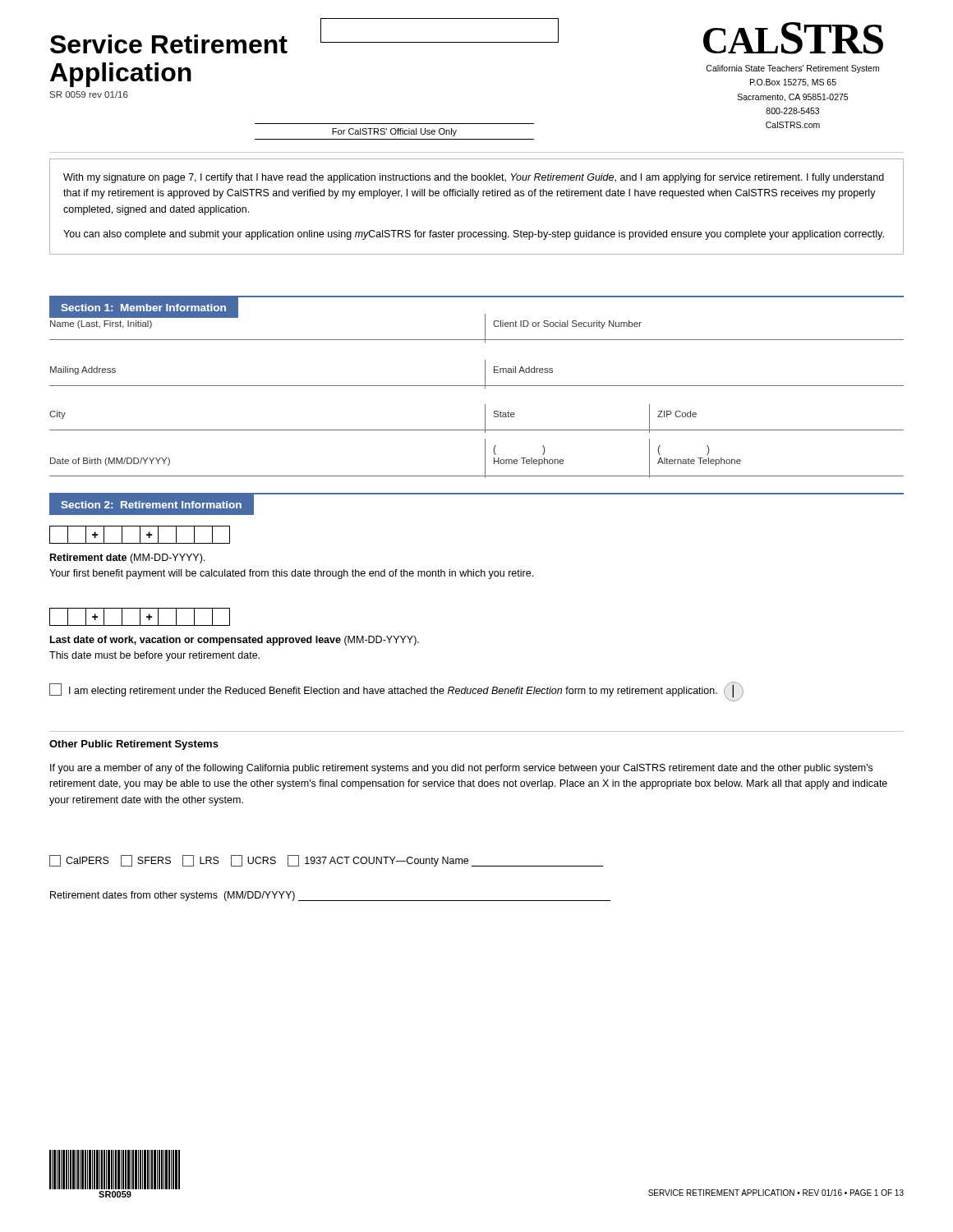Viewport: 953px width, 1232px height.
Task: Find the logo
Action: coord(793,74)
